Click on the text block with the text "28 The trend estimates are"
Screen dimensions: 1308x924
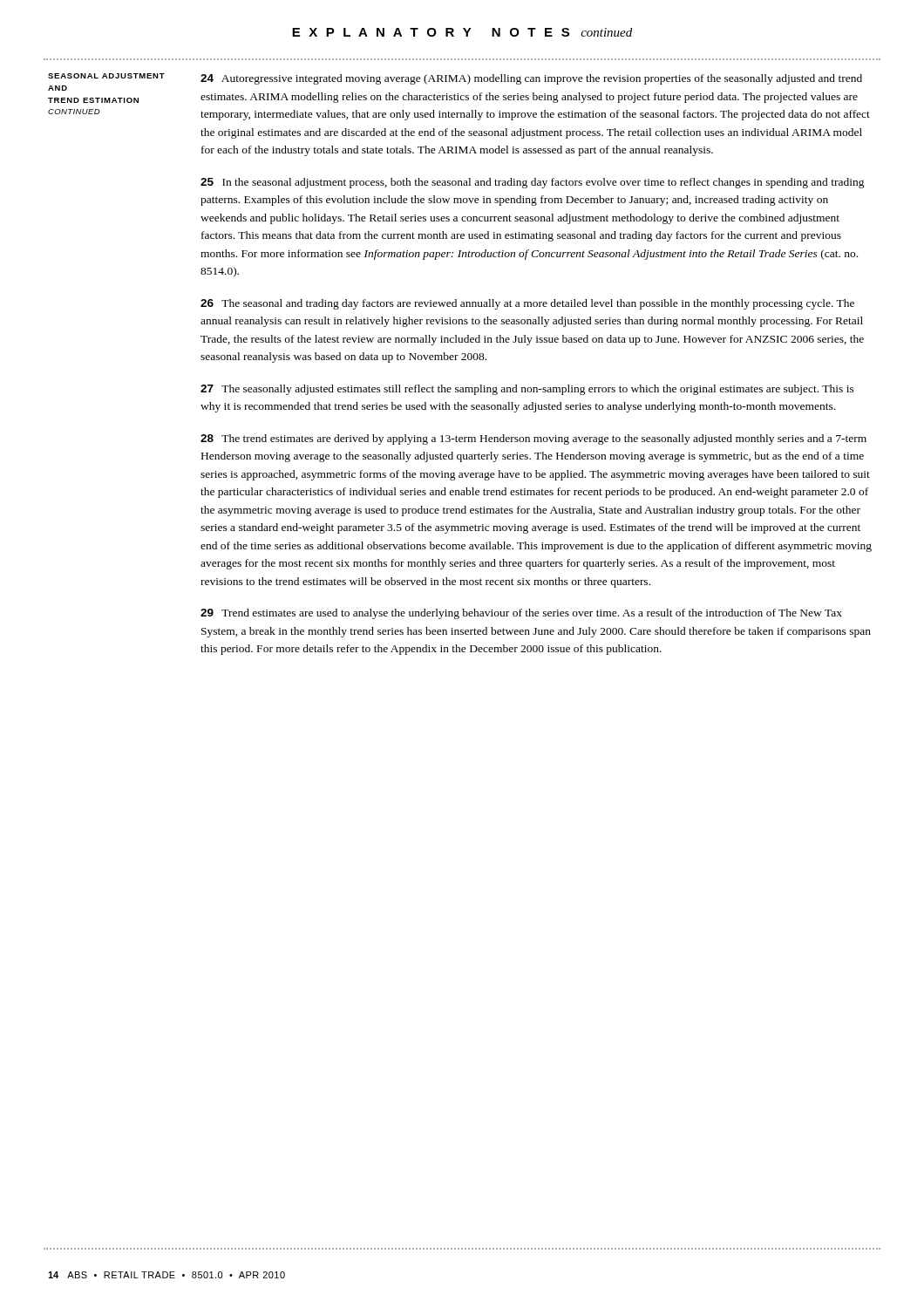click(x=538, y=510)
